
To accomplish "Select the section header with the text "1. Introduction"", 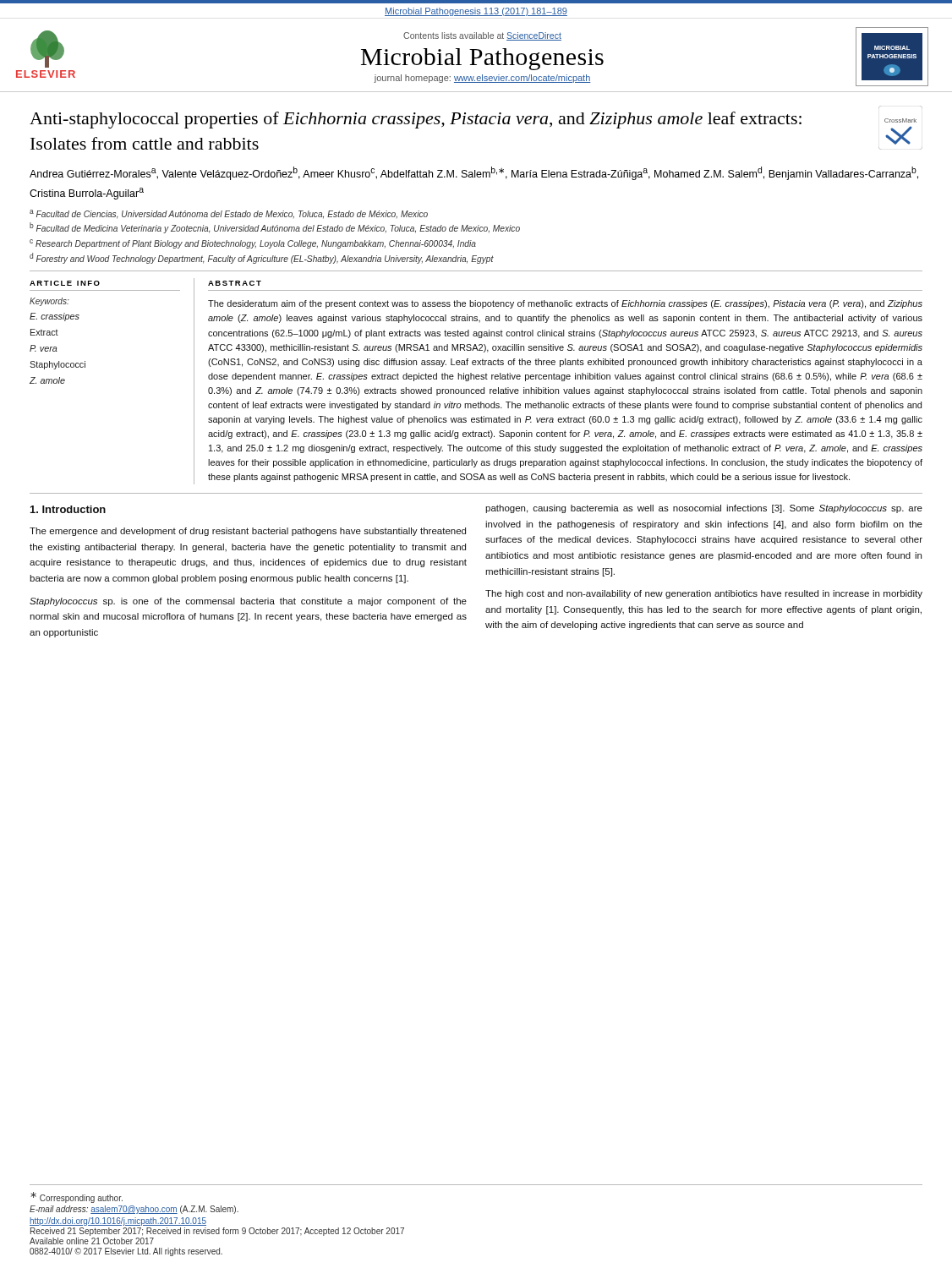I will pos(68,509).
